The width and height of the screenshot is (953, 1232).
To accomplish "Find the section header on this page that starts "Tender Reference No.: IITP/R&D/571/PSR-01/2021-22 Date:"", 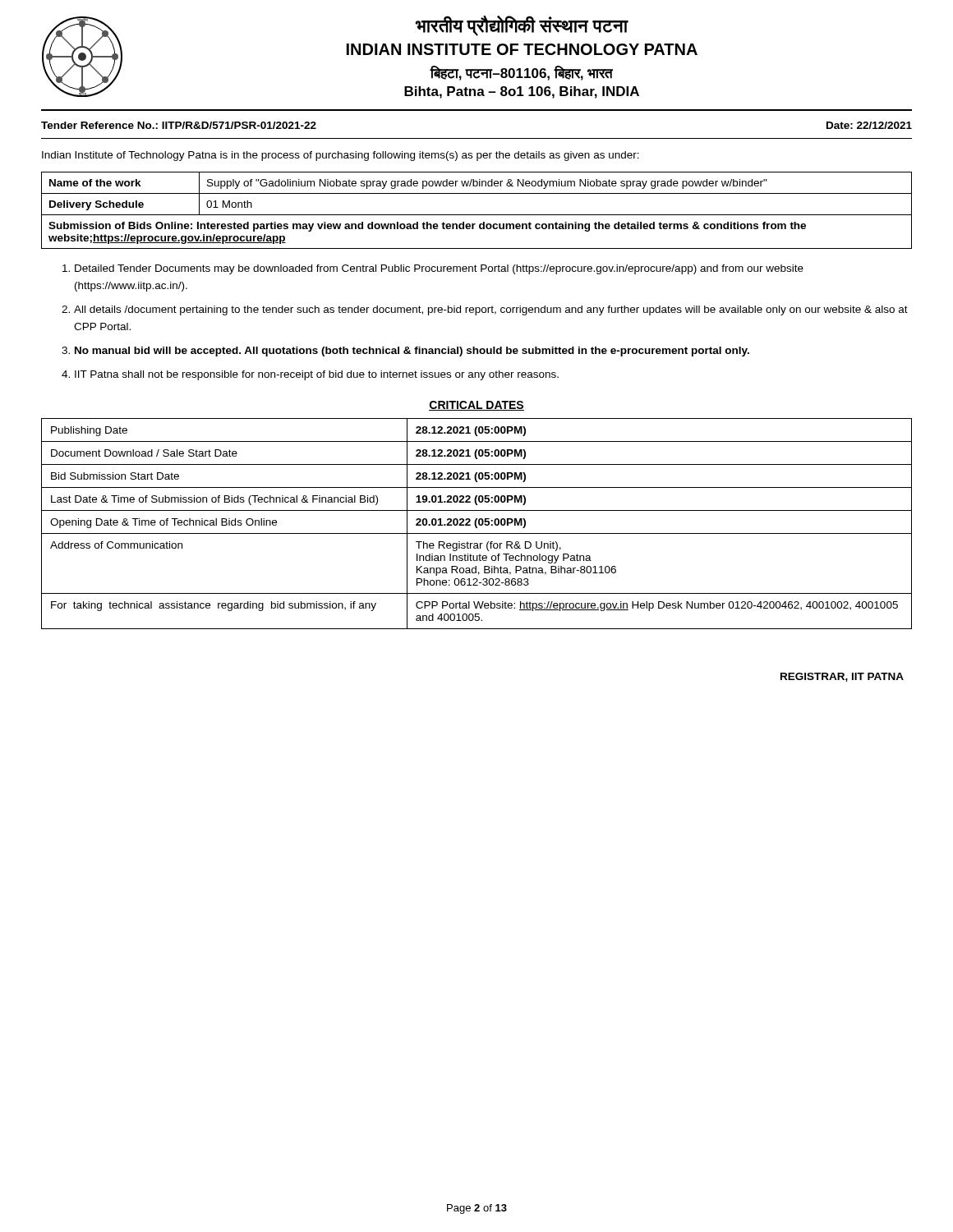I will point(175,125).
